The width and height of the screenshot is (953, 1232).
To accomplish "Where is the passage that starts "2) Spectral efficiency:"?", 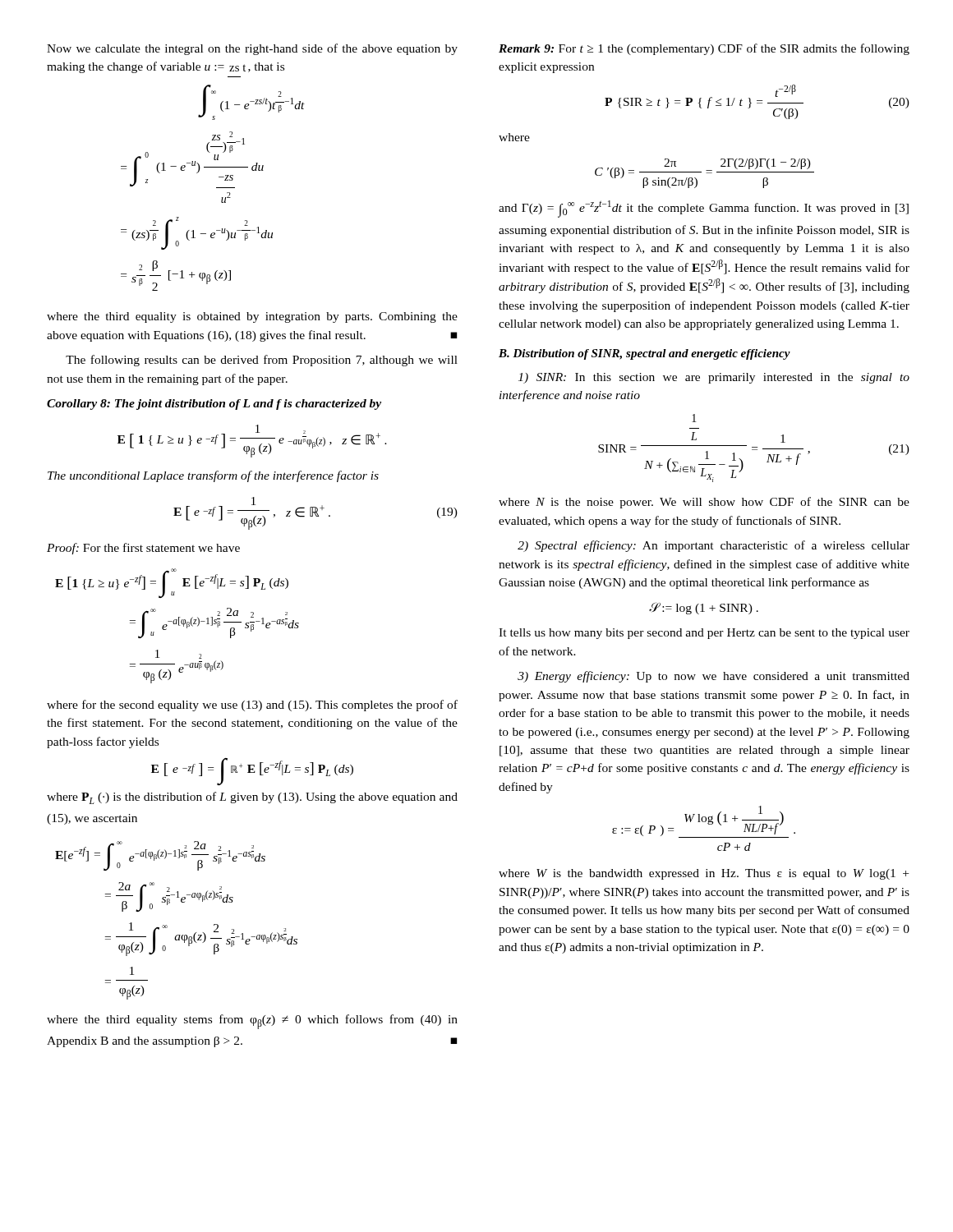I will 704,564.
